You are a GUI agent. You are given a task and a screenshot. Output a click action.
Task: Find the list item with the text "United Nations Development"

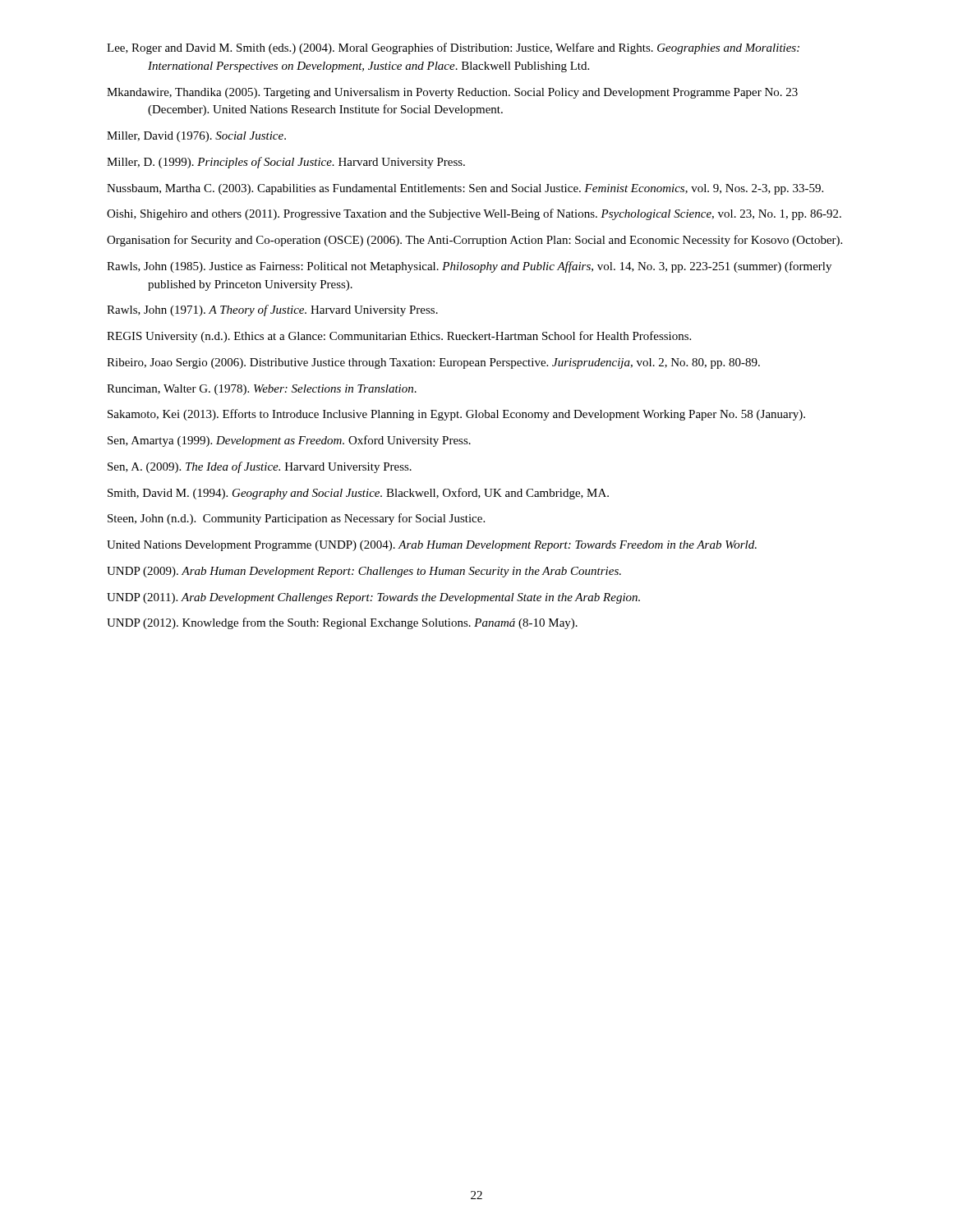(432, 545)
